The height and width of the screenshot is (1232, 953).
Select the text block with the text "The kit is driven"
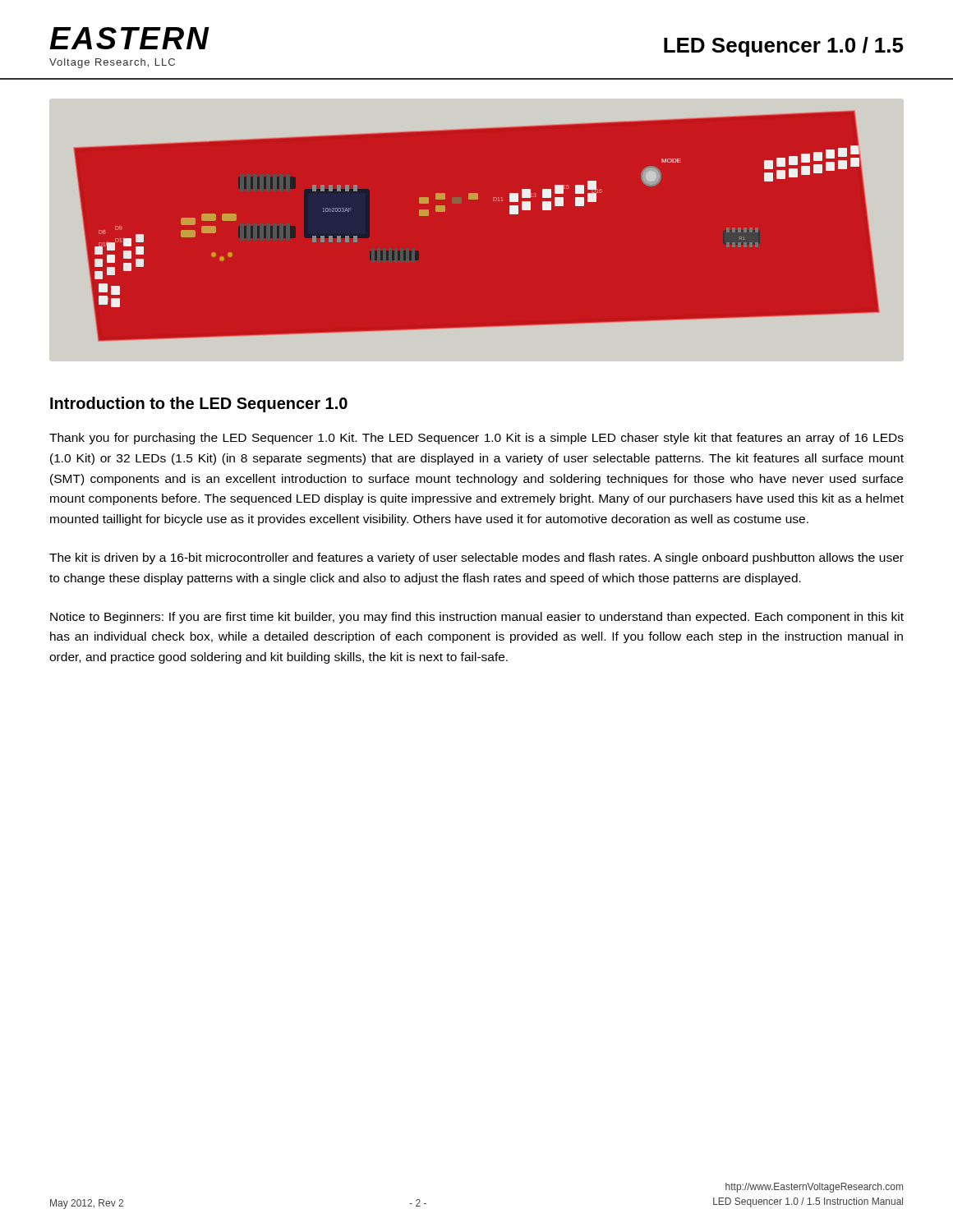tap(476, 567)
